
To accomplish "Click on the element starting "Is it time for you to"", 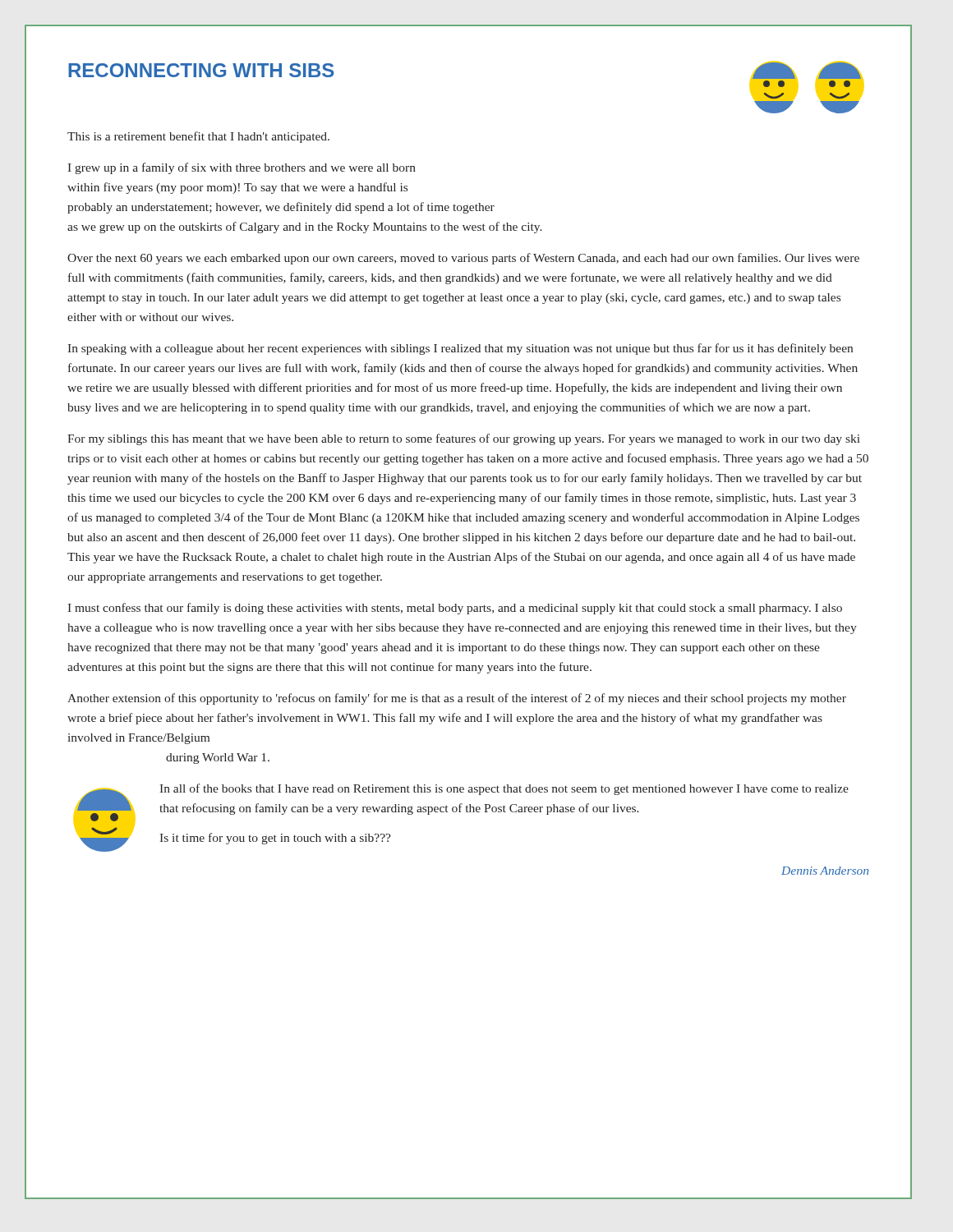I will coord(275,838).
